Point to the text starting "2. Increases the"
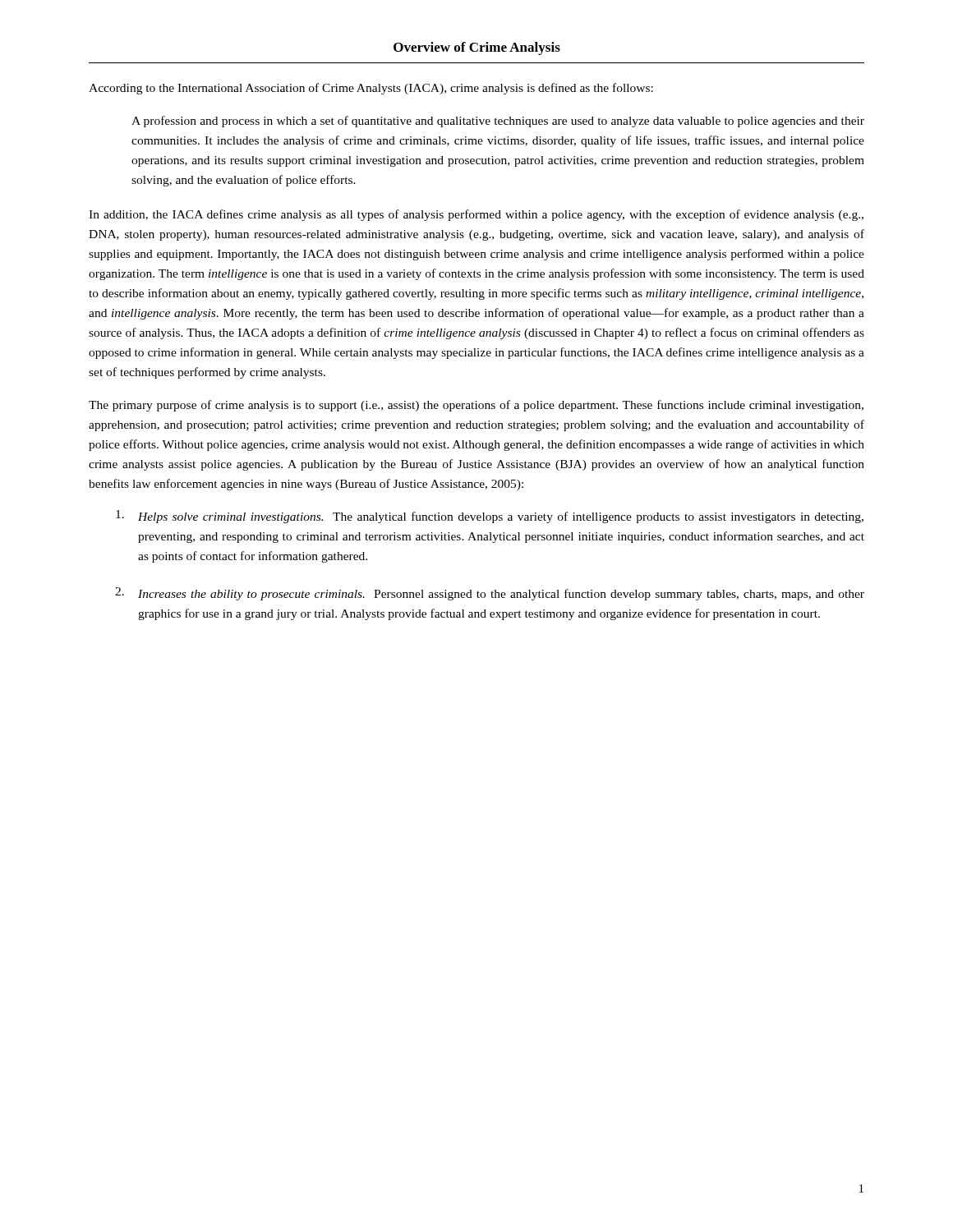953x1232 pixels. (490, 604)
